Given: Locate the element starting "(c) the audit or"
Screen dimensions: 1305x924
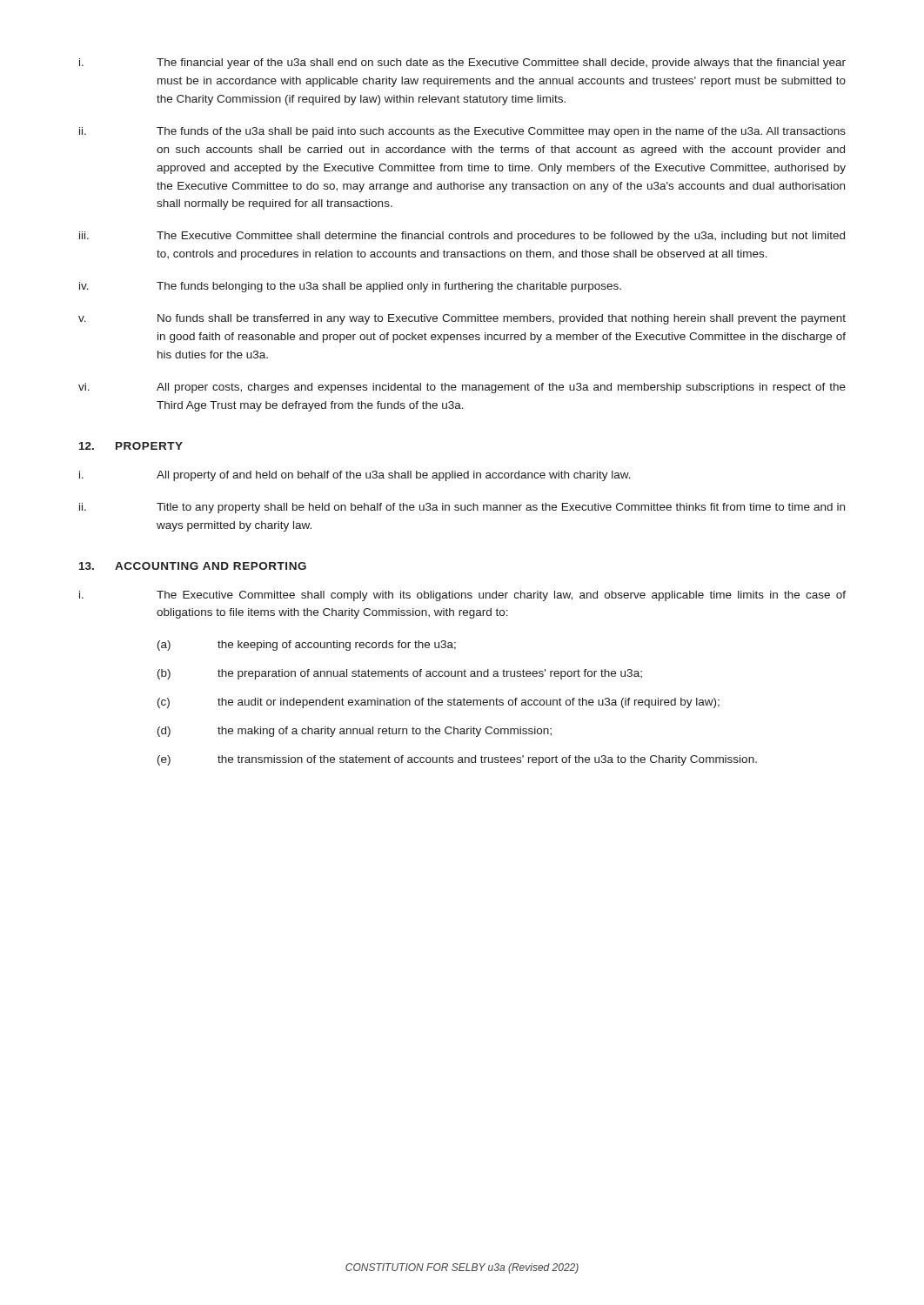Looking at the screenshot, I should point(501,703).
